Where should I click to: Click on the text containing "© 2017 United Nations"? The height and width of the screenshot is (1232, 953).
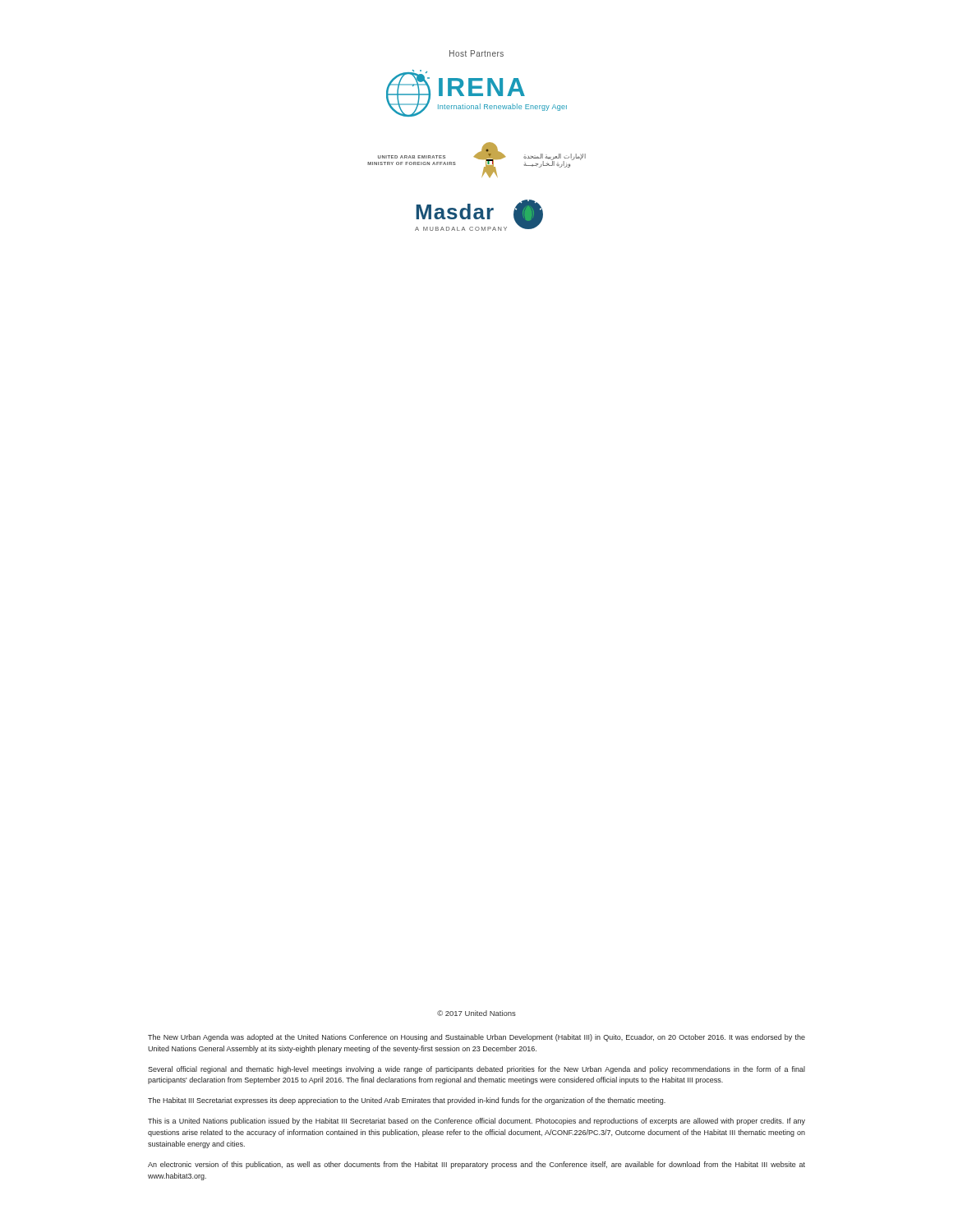tap(476, 1013)
